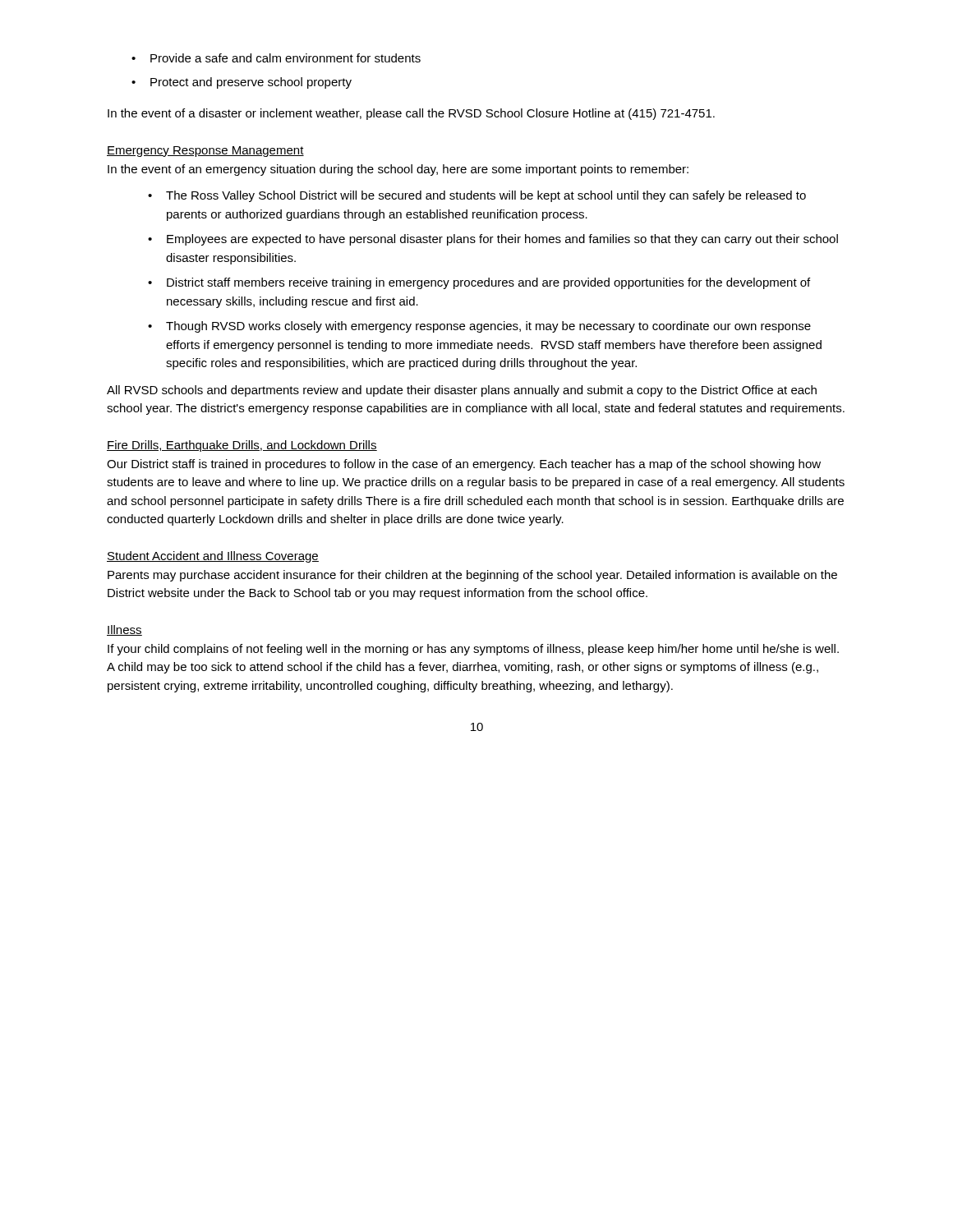Click on the text block that reads "Parents may purchase accident"
This screenshot has height=1232, width=953.
472,583
